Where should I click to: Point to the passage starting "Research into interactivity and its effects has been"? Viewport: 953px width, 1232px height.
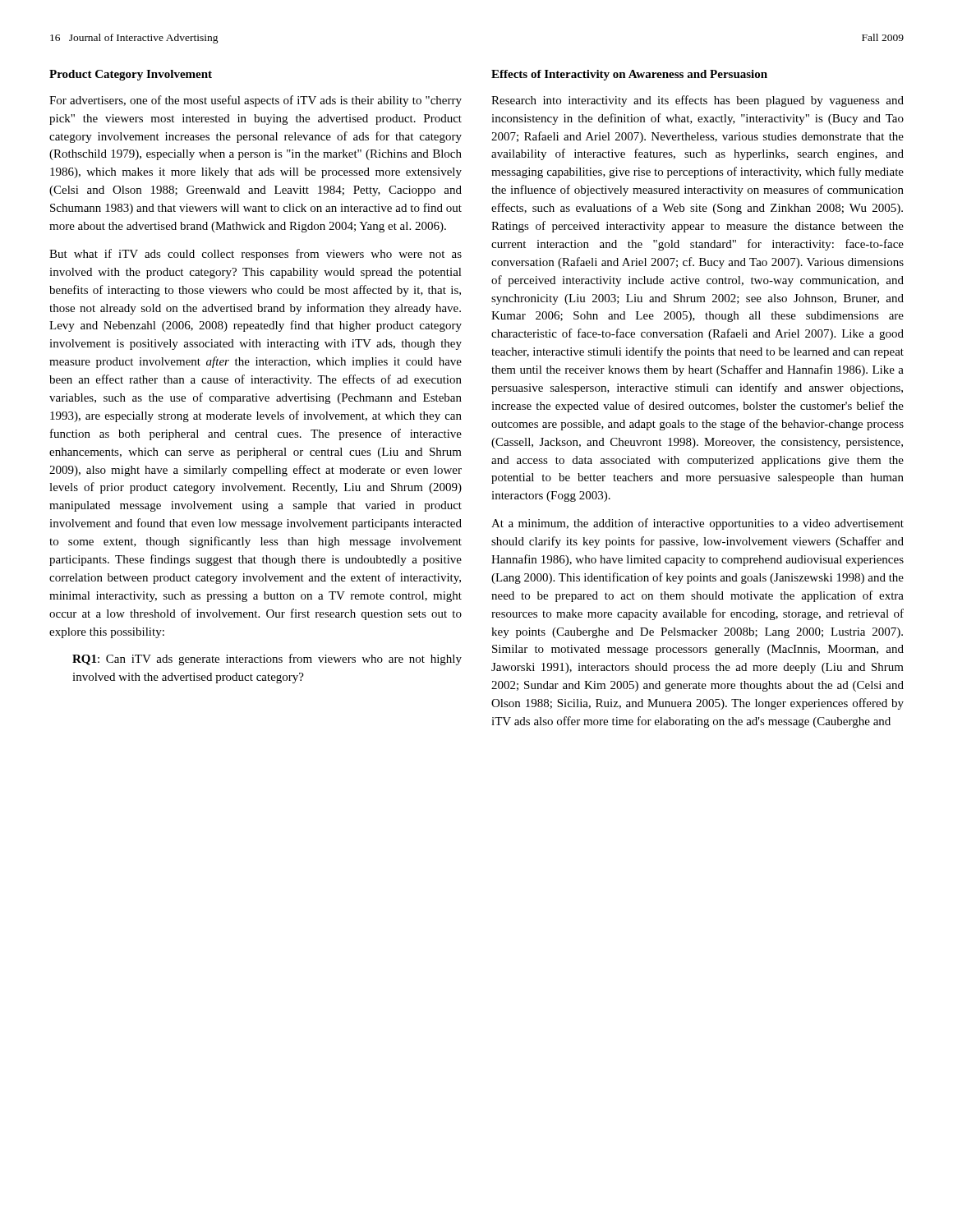pos(698,298)
